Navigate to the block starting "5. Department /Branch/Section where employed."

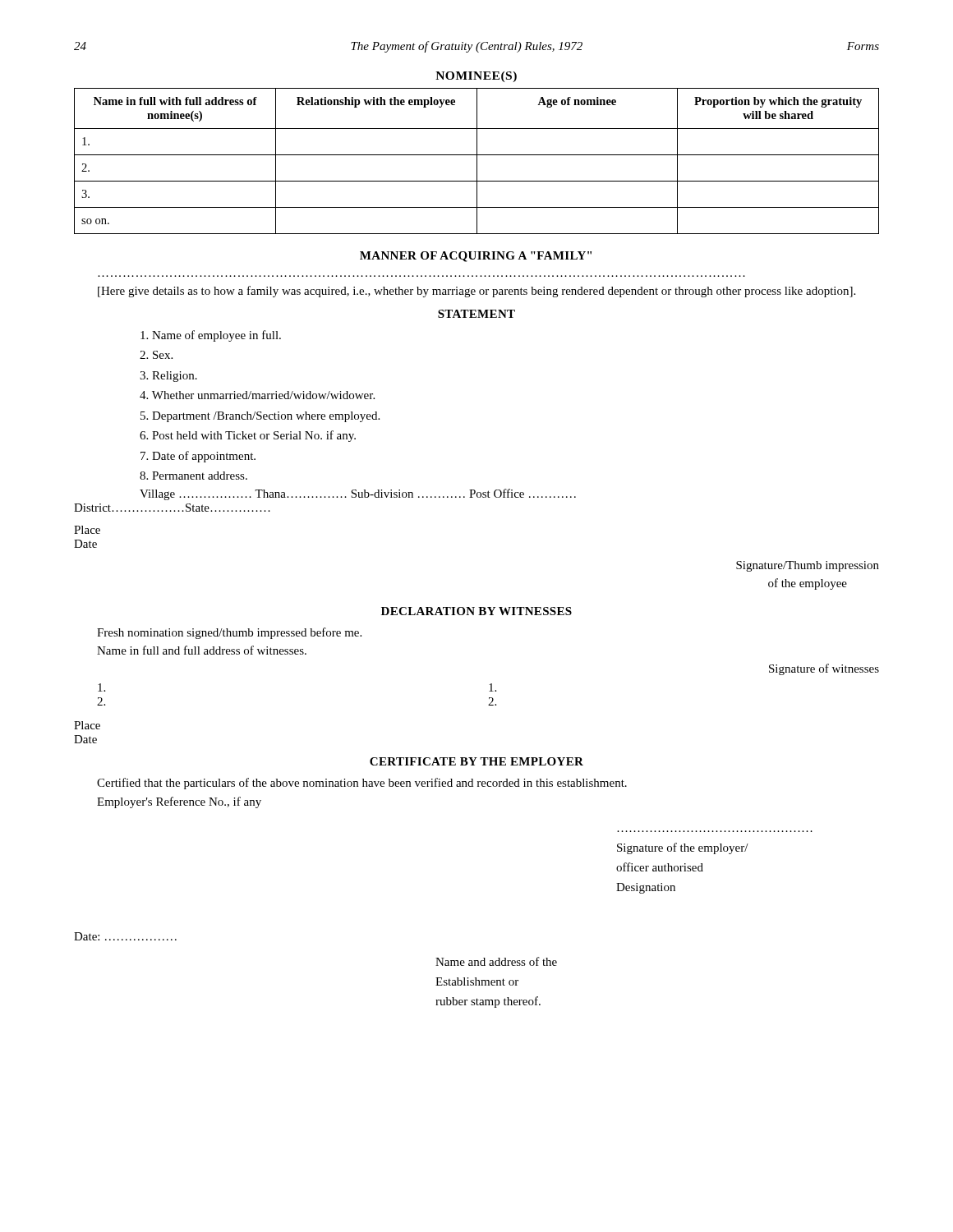[x=260, y=415]
